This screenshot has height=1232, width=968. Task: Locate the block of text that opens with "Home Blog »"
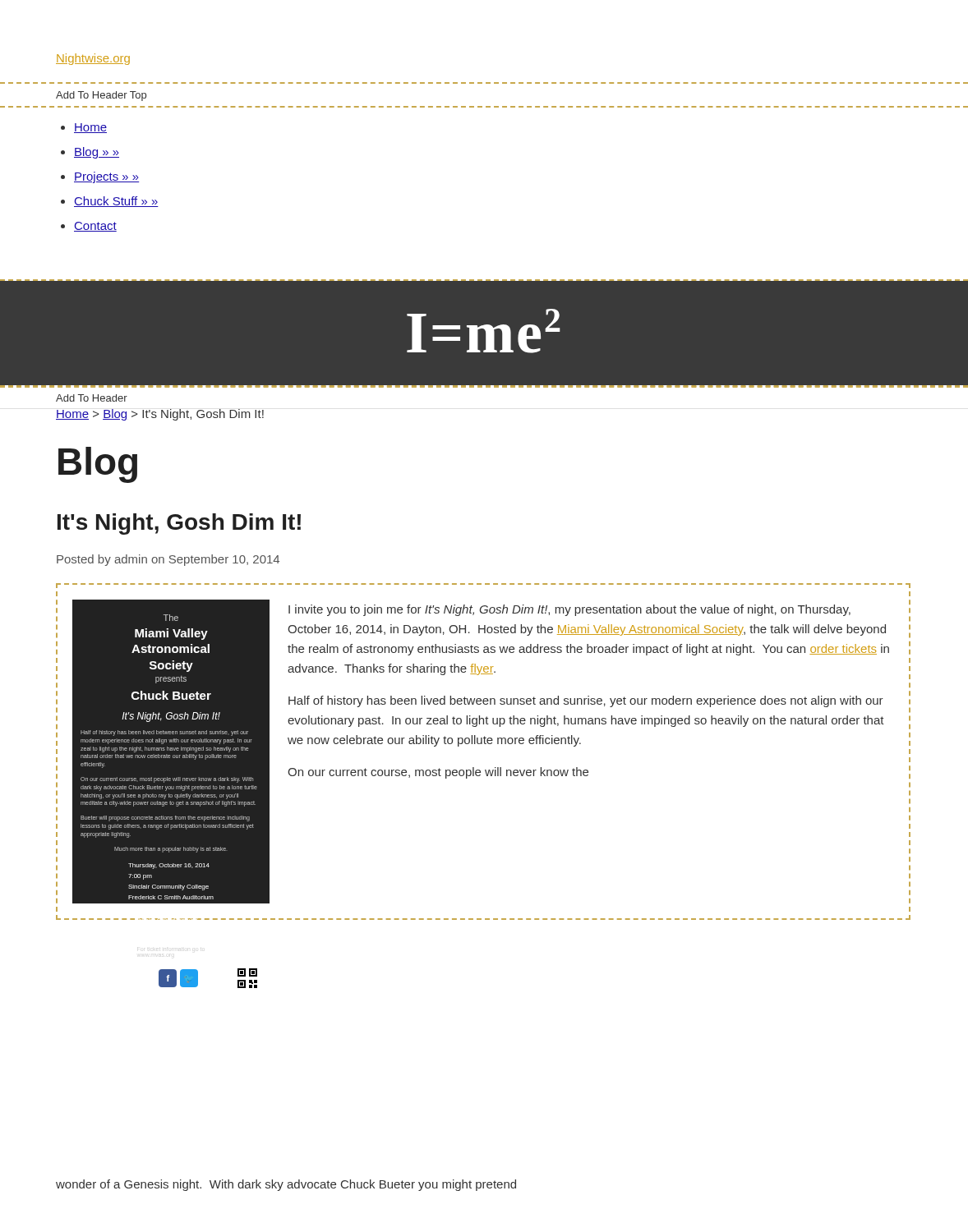click(x=116, y=177)
